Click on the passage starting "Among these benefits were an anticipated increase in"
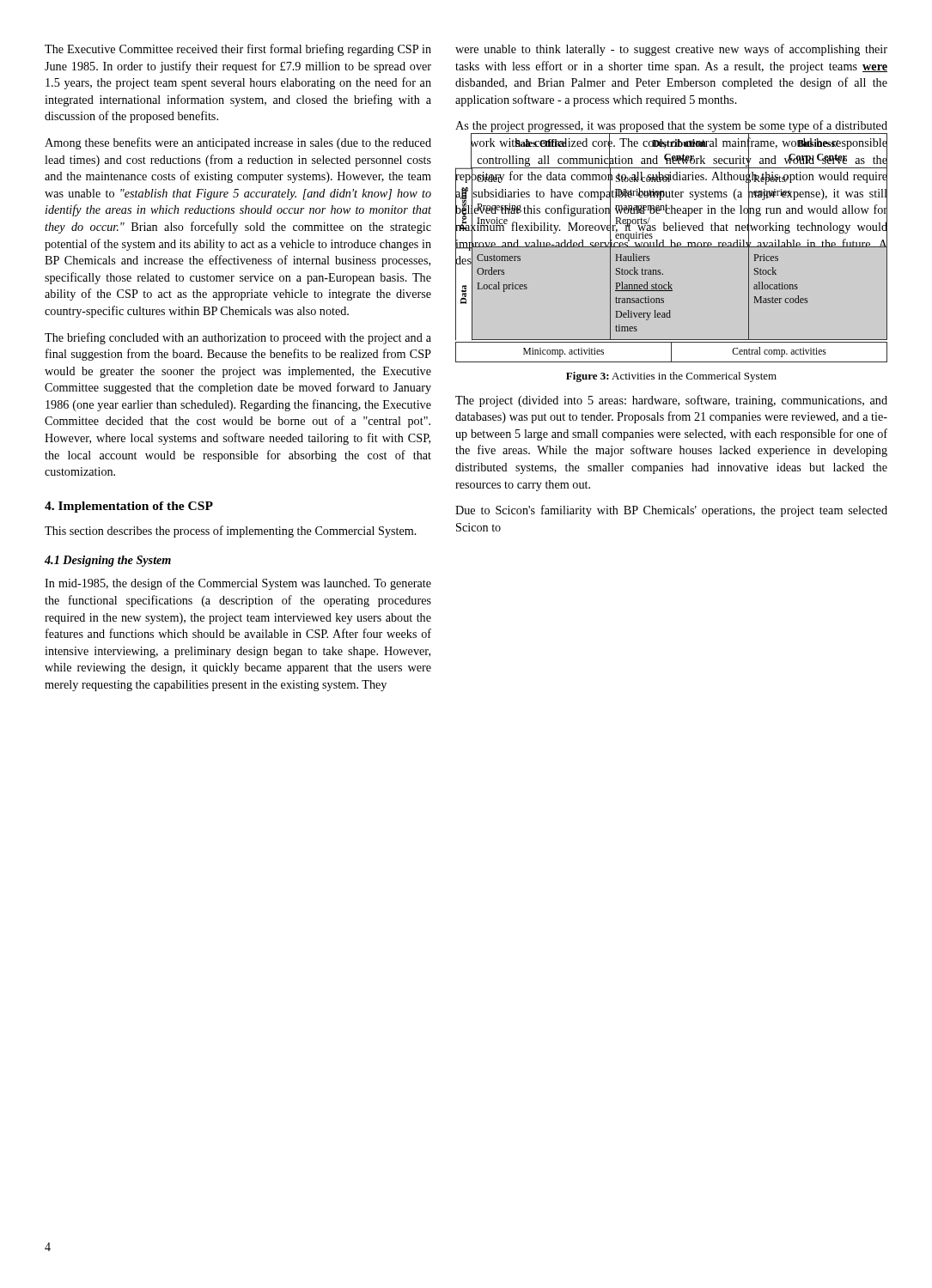Viewport: 932px width, 1288px height. coord(238,227)
